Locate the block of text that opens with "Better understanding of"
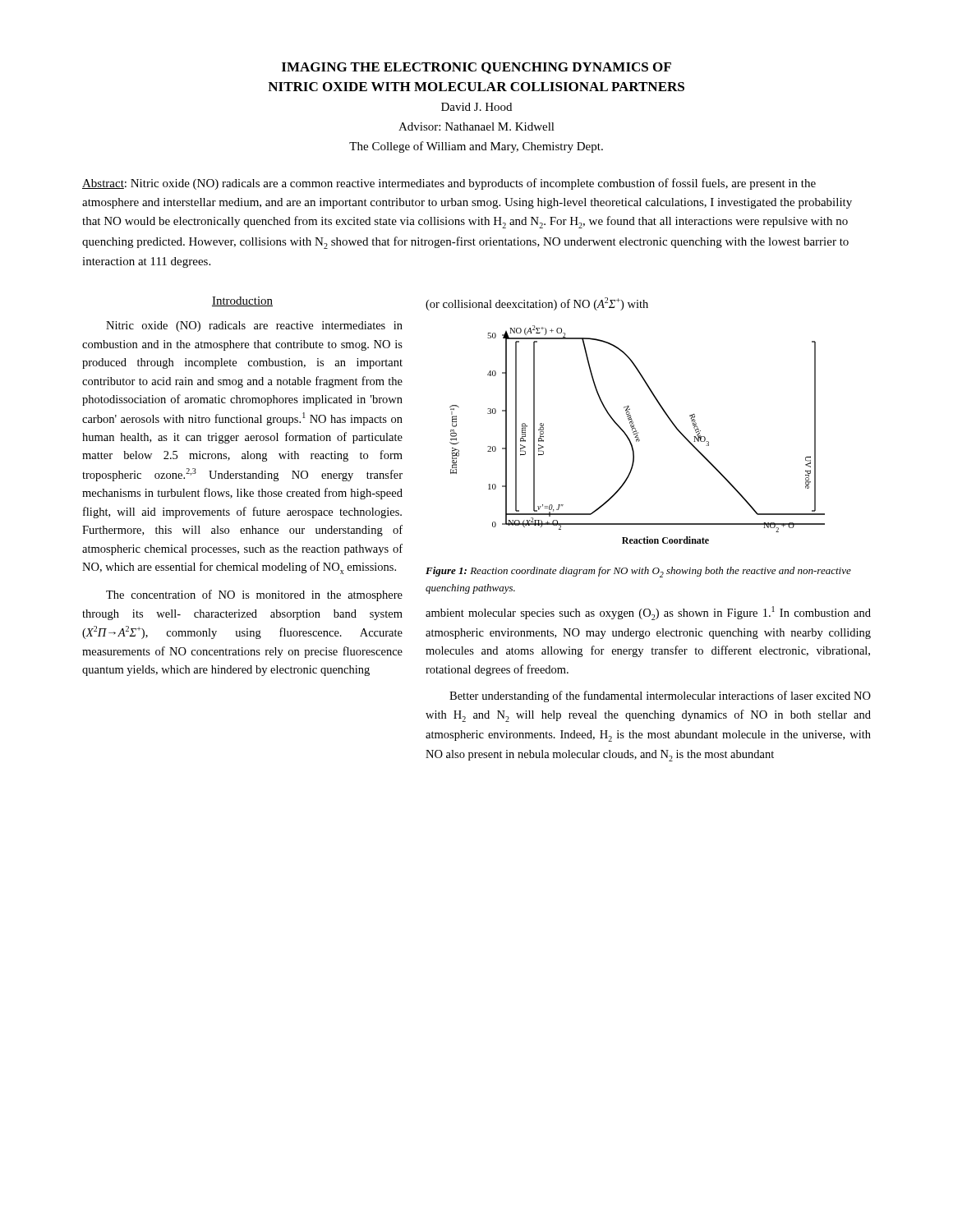The width and height of the screenshot is (953, 1232). coord(648,726)
